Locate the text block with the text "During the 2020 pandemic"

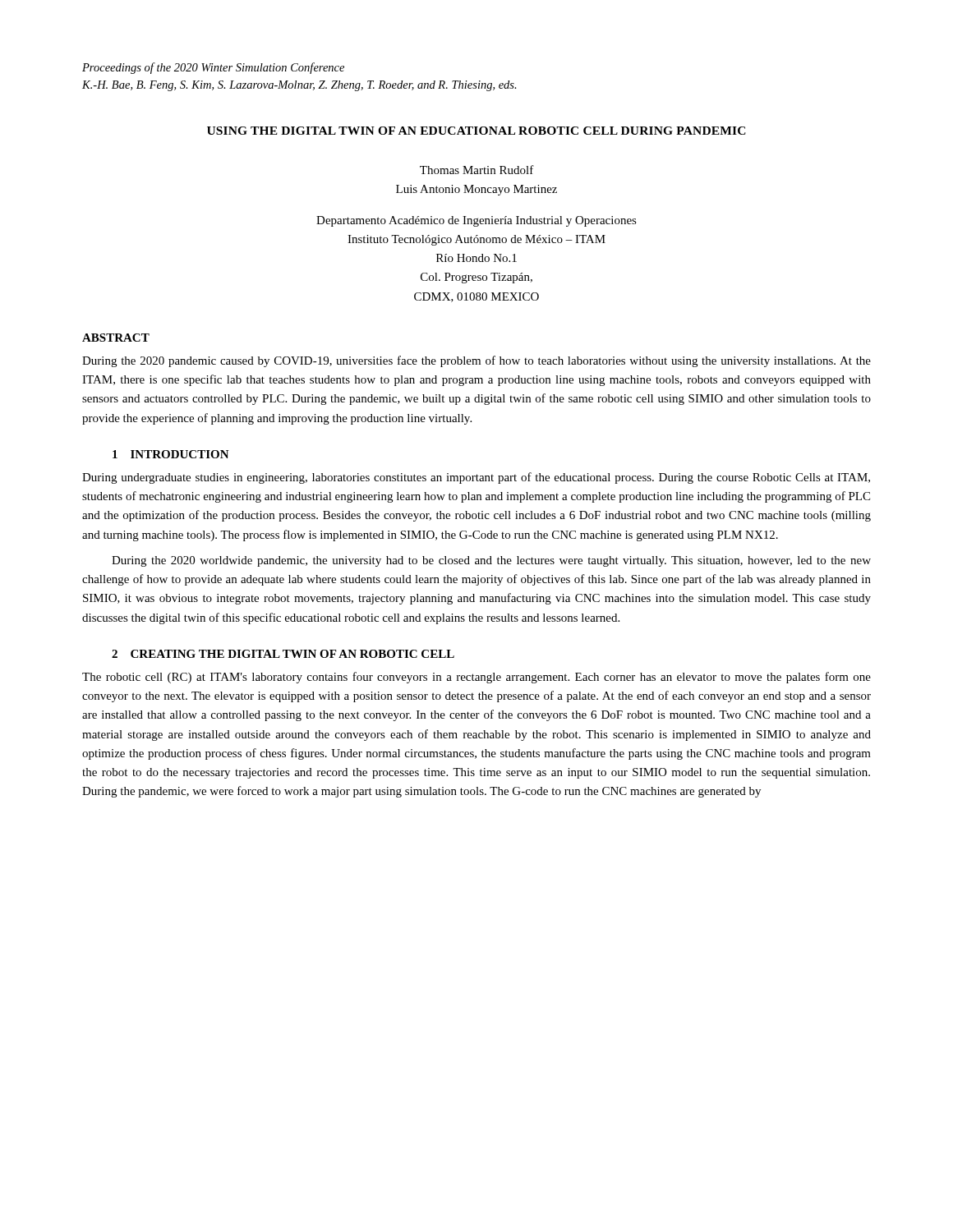tap(476, 389)
